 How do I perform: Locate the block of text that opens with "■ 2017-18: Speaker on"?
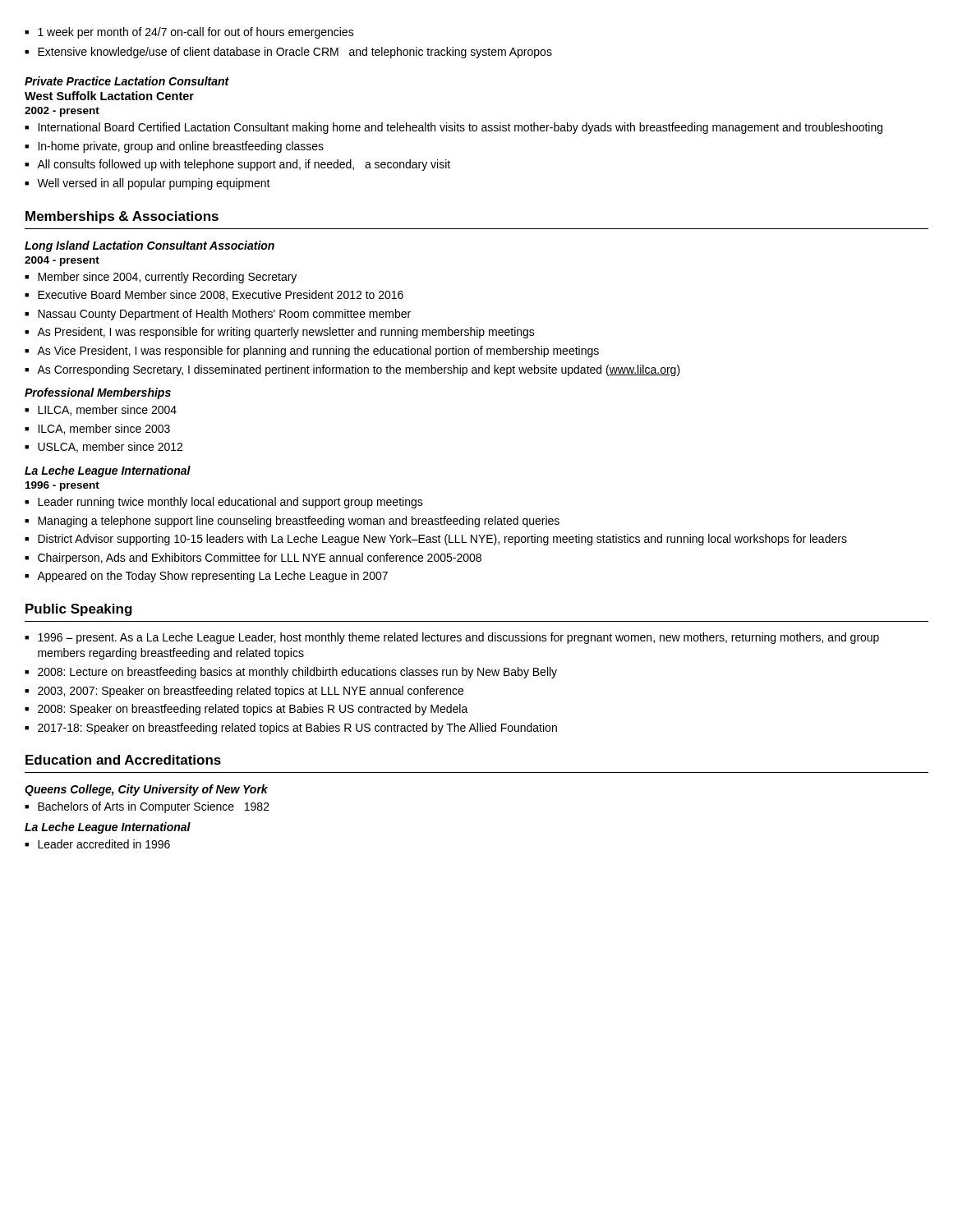coord(291,728)
